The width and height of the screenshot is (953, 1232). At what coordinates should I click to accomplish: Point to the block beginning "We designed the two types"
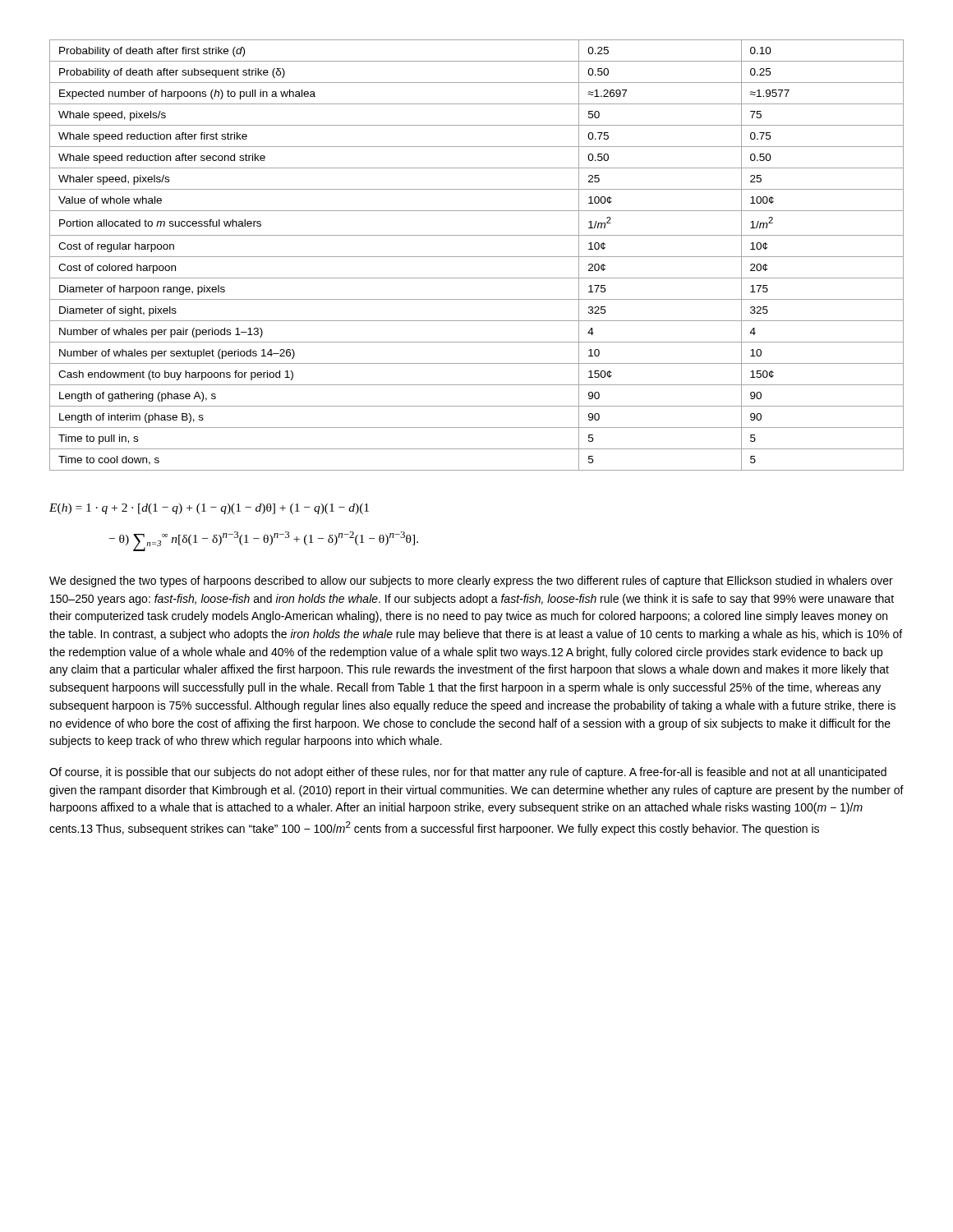[x=476, y=661]
